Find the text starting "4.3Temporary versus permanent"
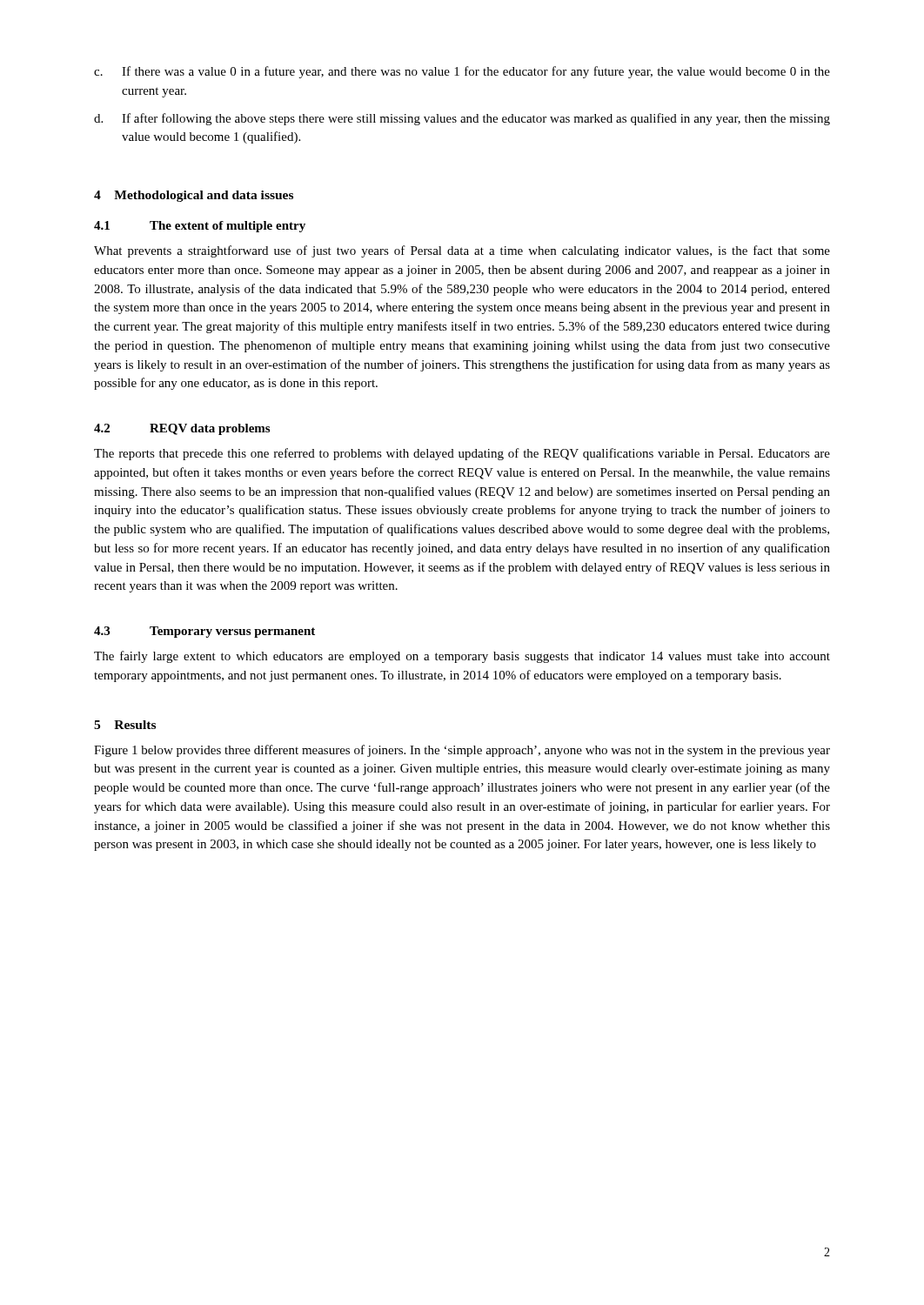The image size is (924, 1305). (205, 631)
